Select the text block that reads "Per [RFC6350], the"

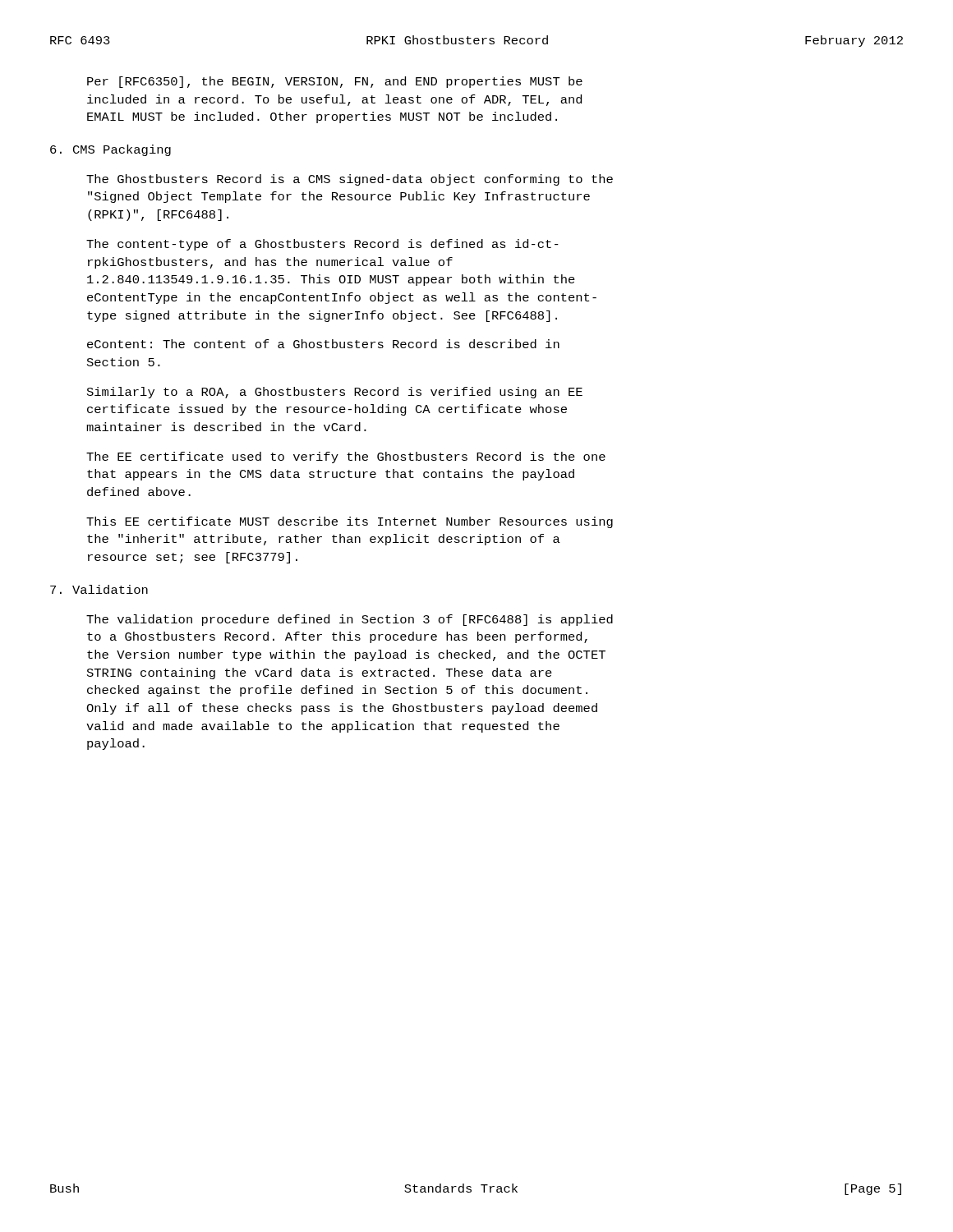pyautogui.click(x=335, y=100)
